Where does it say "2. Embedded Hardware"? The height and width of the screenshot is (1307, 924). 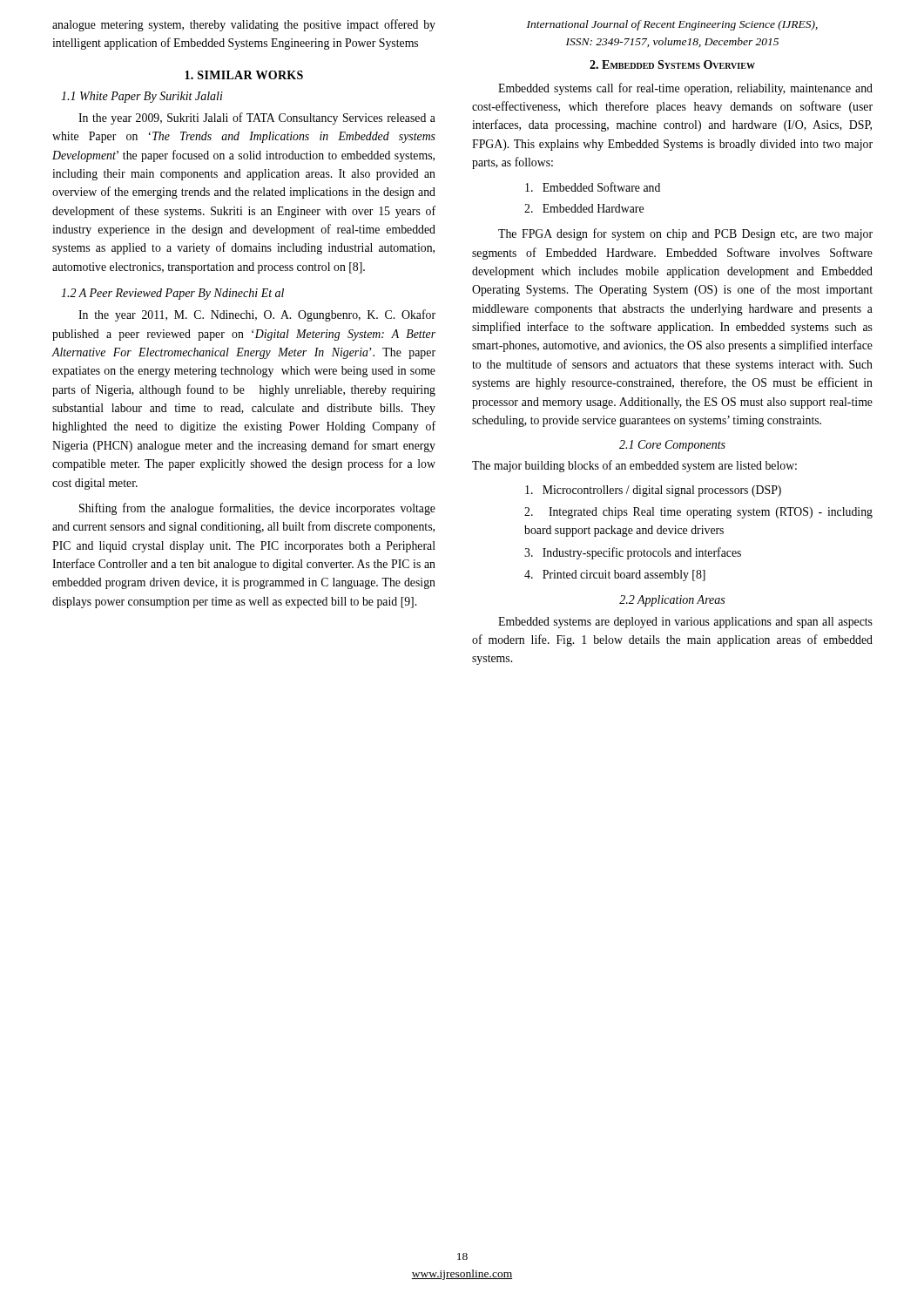click(584, 208)
